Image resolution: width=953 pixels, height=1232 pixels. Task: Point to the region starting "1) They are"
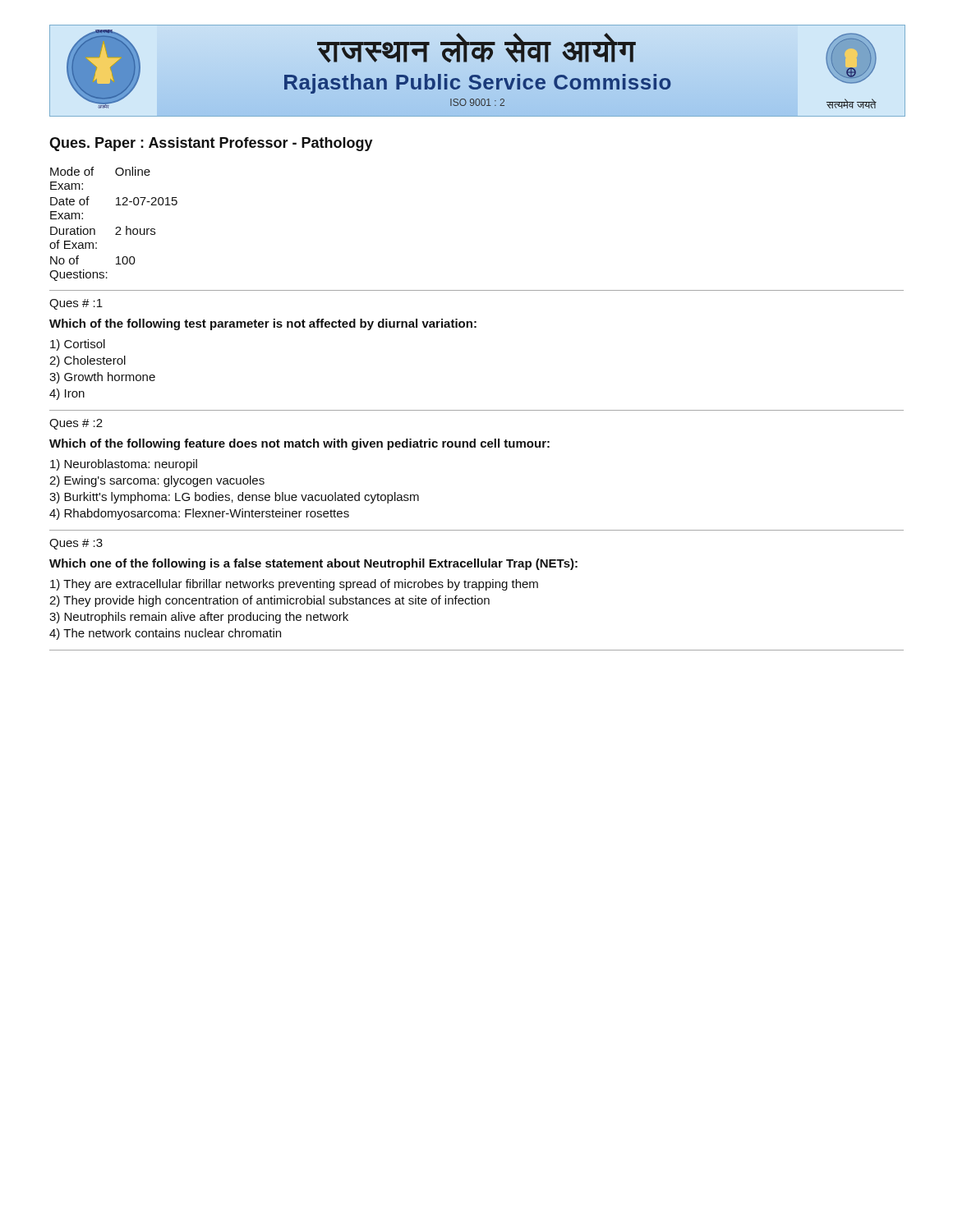[294, 584]
